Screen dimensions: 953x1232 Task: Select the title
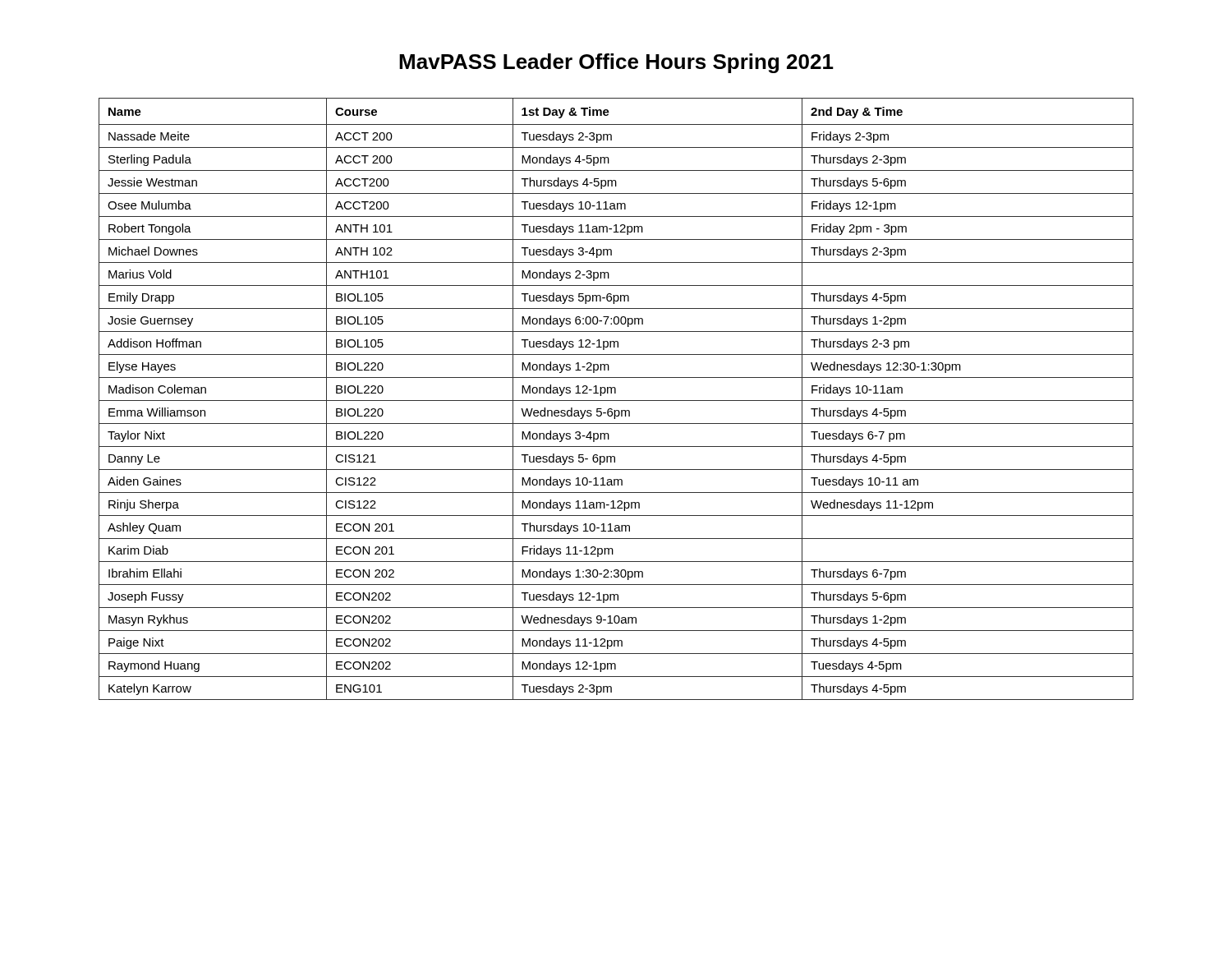616,62
